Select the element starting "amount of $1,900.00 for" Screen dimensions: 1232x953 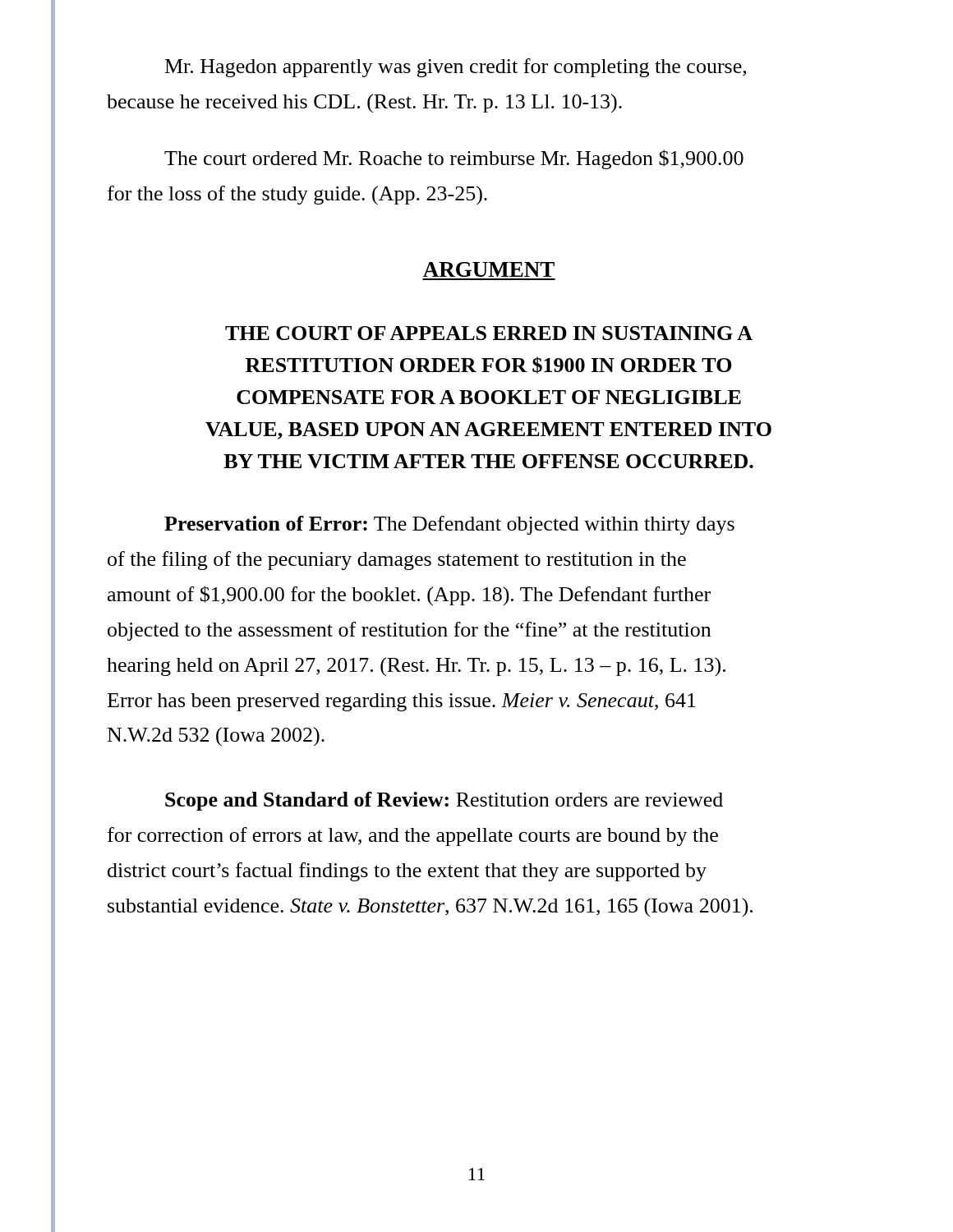click(x=409, y=594)
